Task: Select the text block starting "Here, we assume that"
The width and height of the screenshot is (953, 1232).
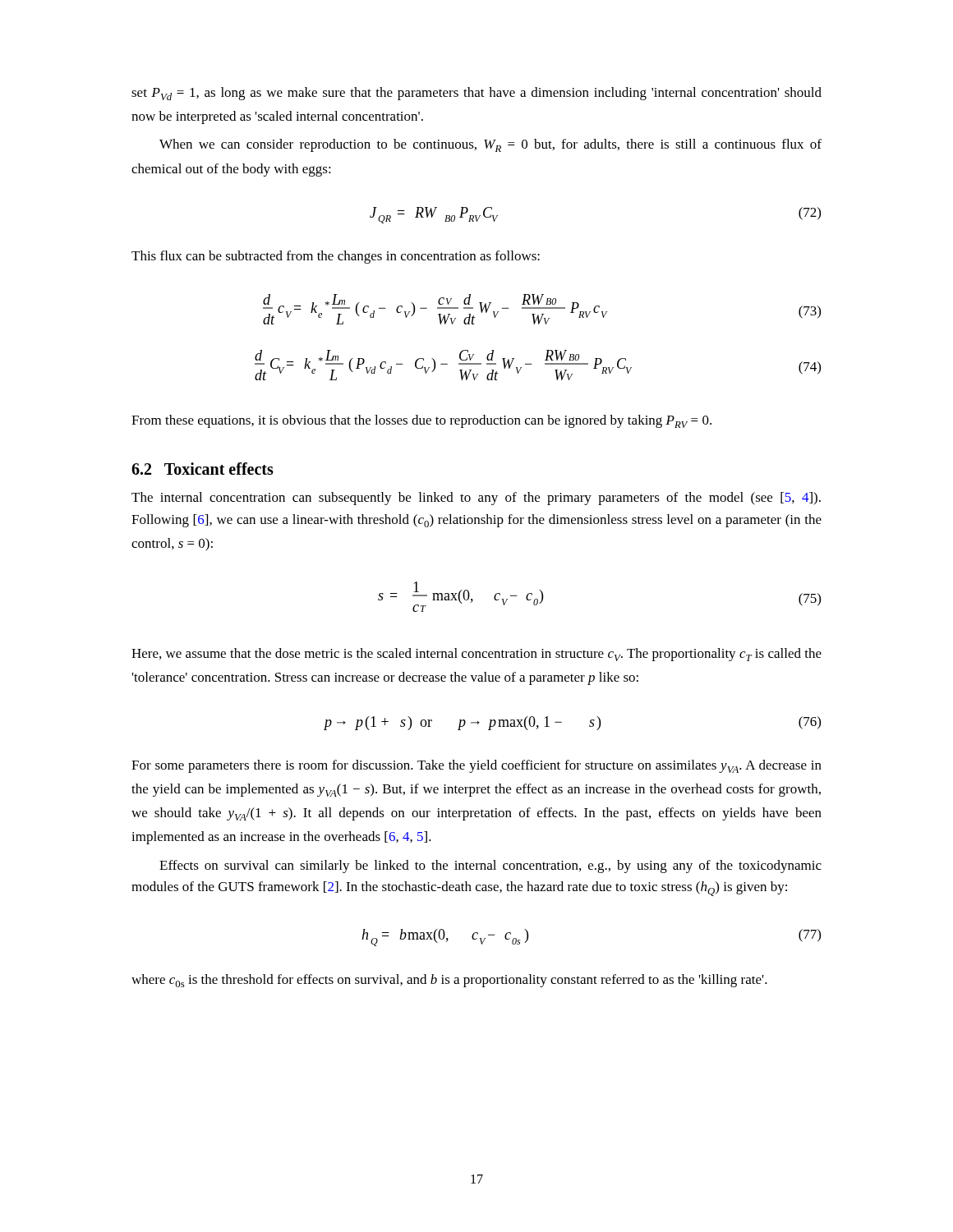Action: (x=476, y=666)
